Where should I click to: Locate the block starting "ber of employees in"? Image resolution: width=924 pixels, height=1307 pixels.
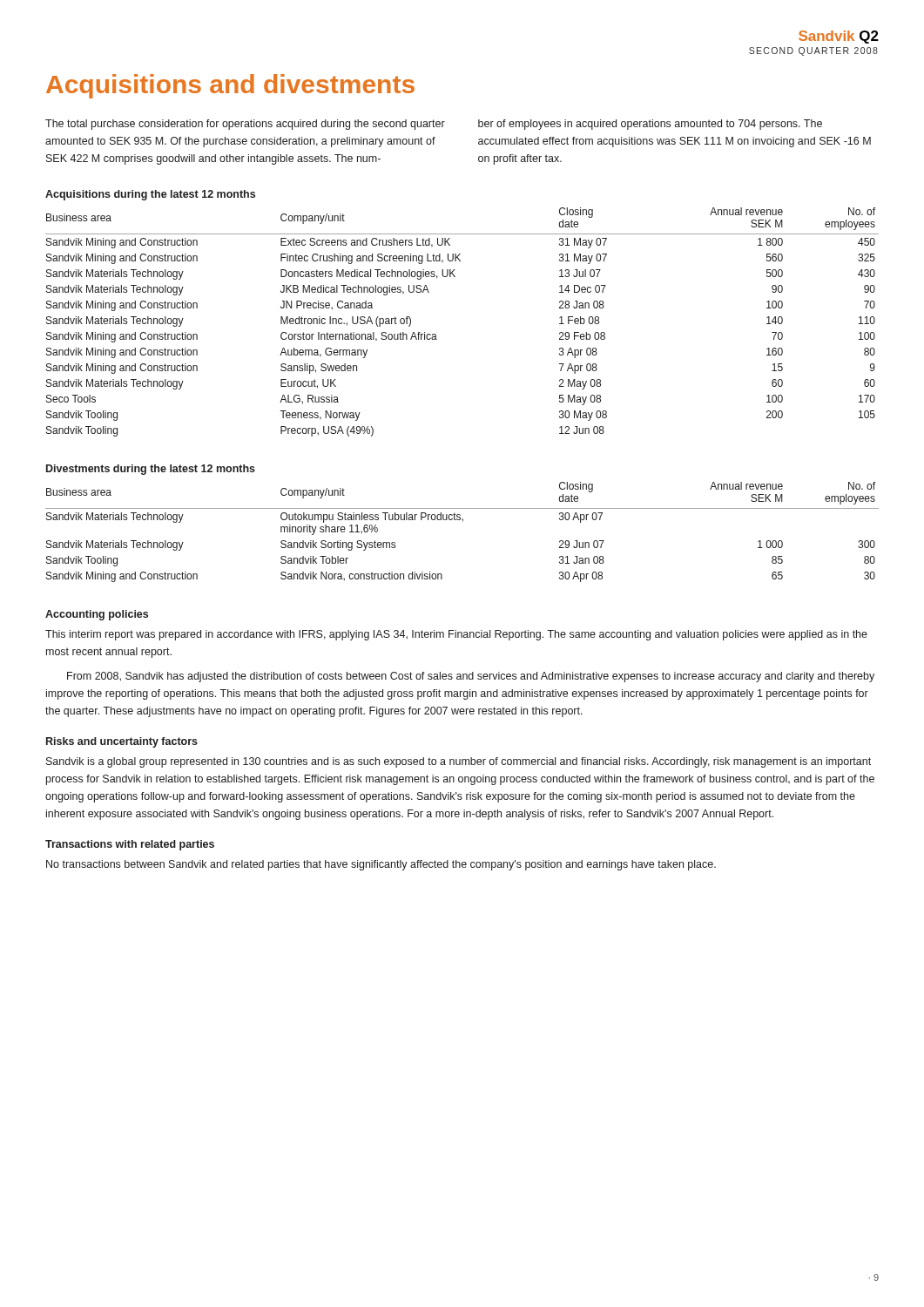675,141
